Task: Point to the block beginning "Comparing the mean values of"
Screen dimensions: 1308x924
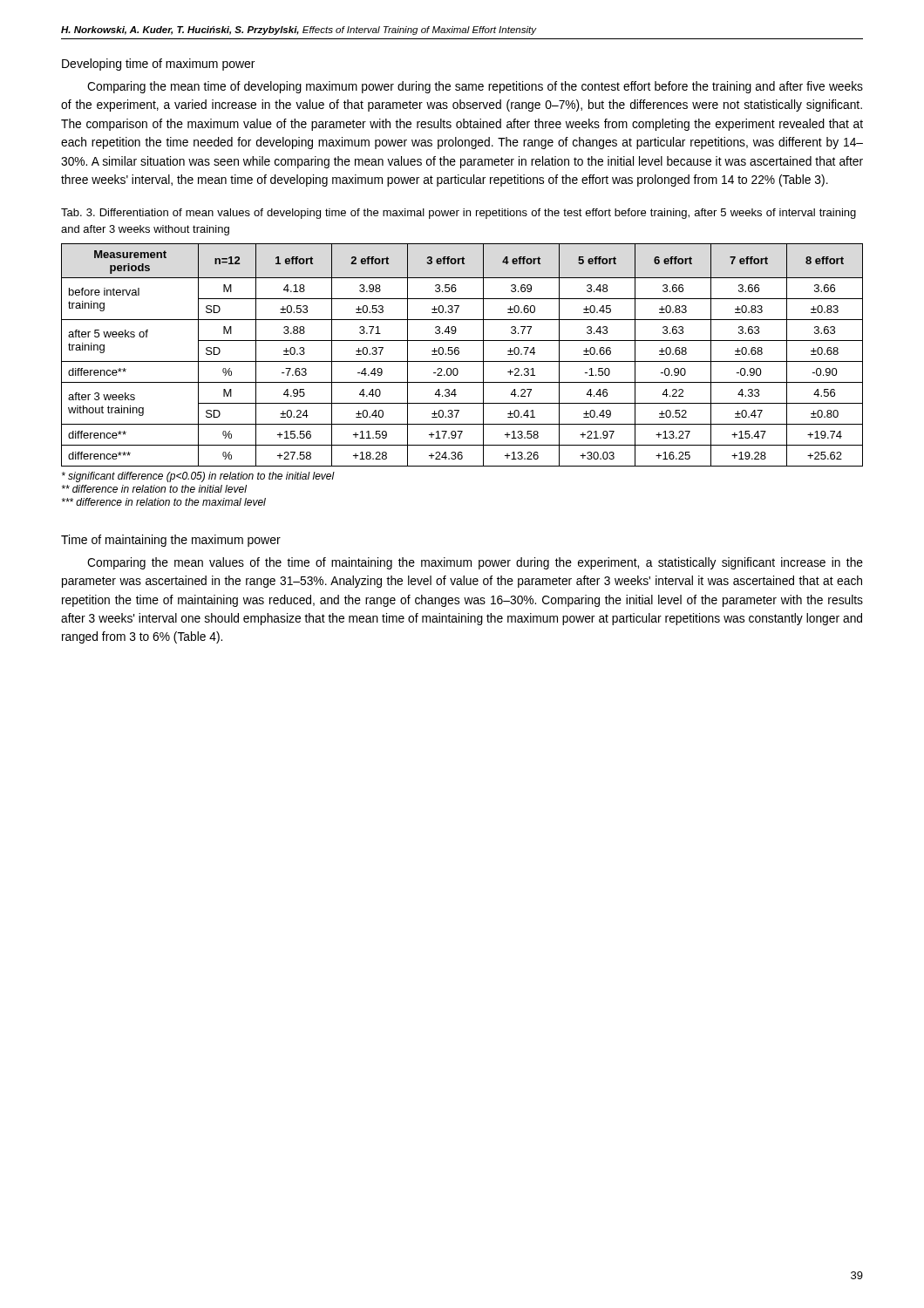Action: 462,600
